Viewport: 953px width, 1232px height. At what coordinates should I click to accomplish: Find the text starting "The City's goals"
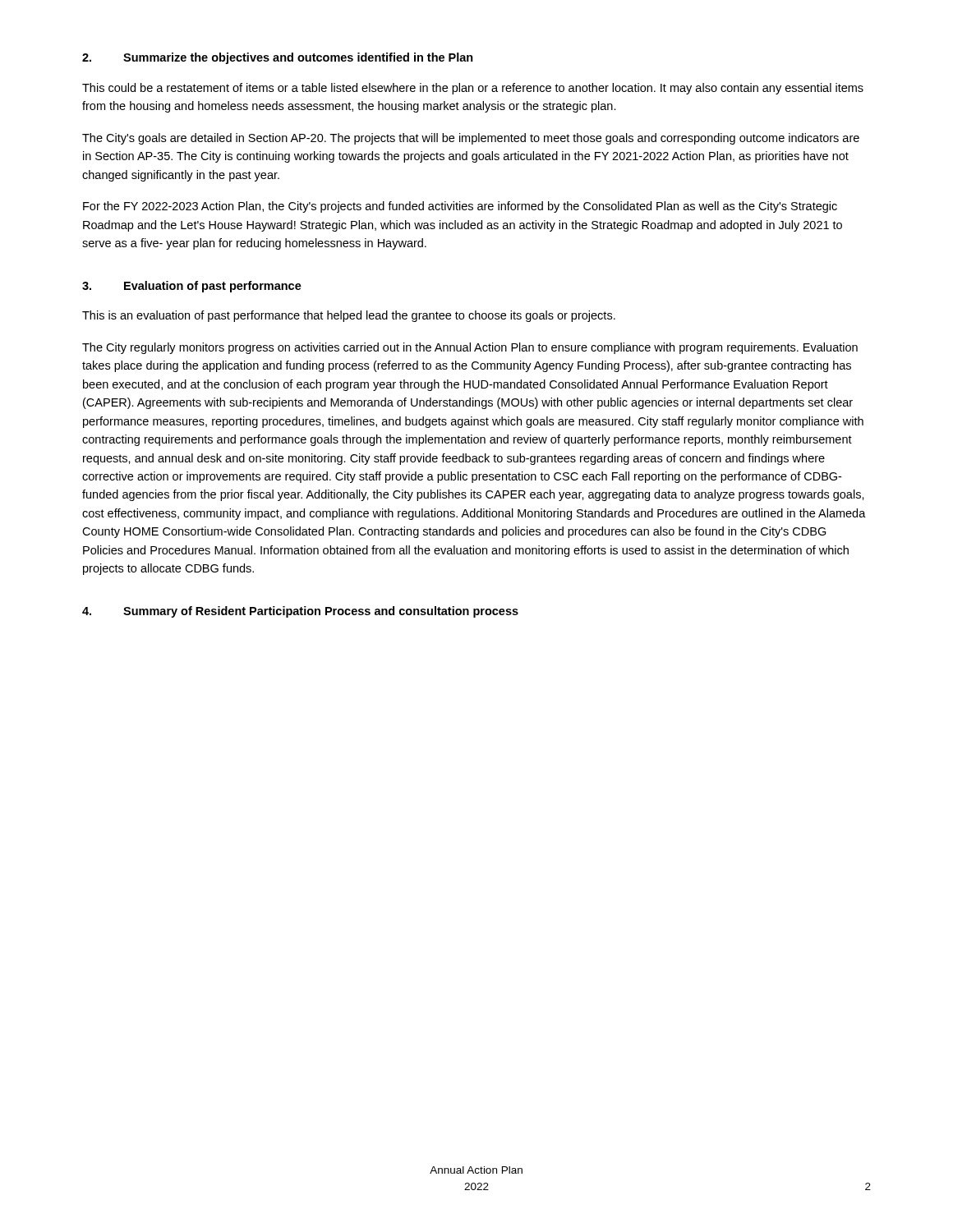[x=471, y=156]
